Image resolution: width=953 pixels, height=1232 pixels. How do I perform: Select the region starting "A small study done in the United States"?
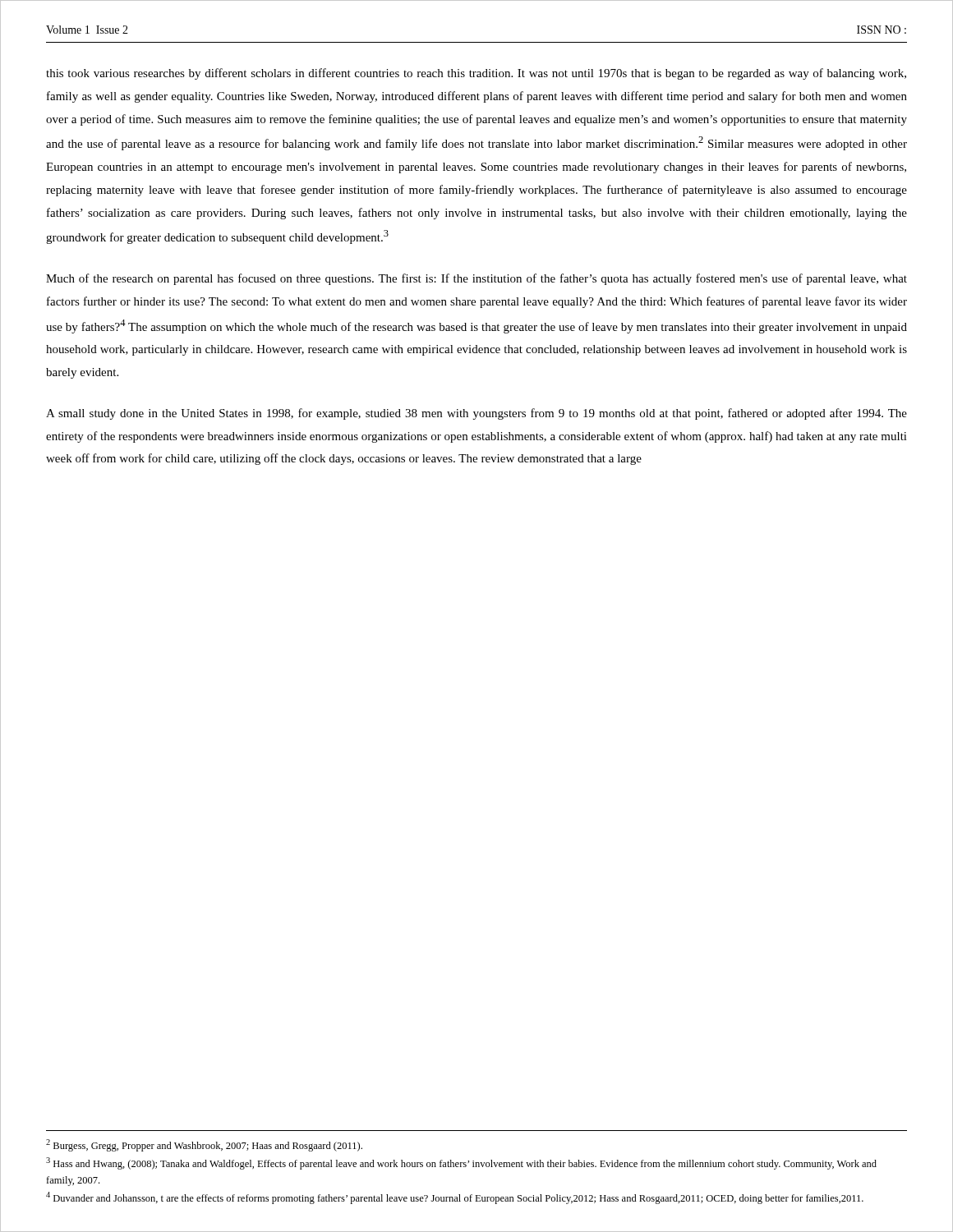tap(476, 436)
